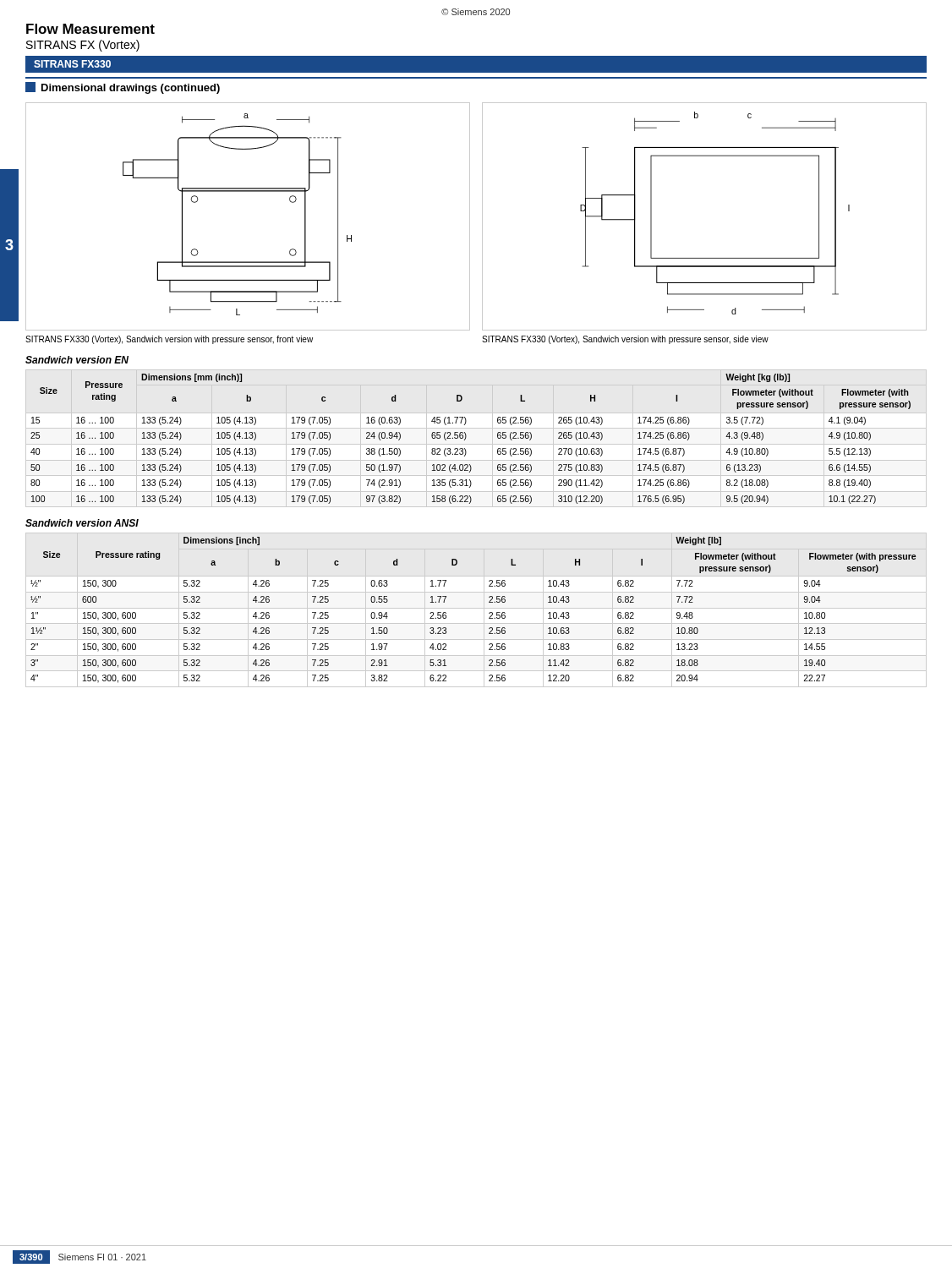Where does it say "Flow Measurement SITRANS FX (Vortex)"?
Image resolution: width=952 pixels, height=1268 pixels.
click(x=90, y=37)
